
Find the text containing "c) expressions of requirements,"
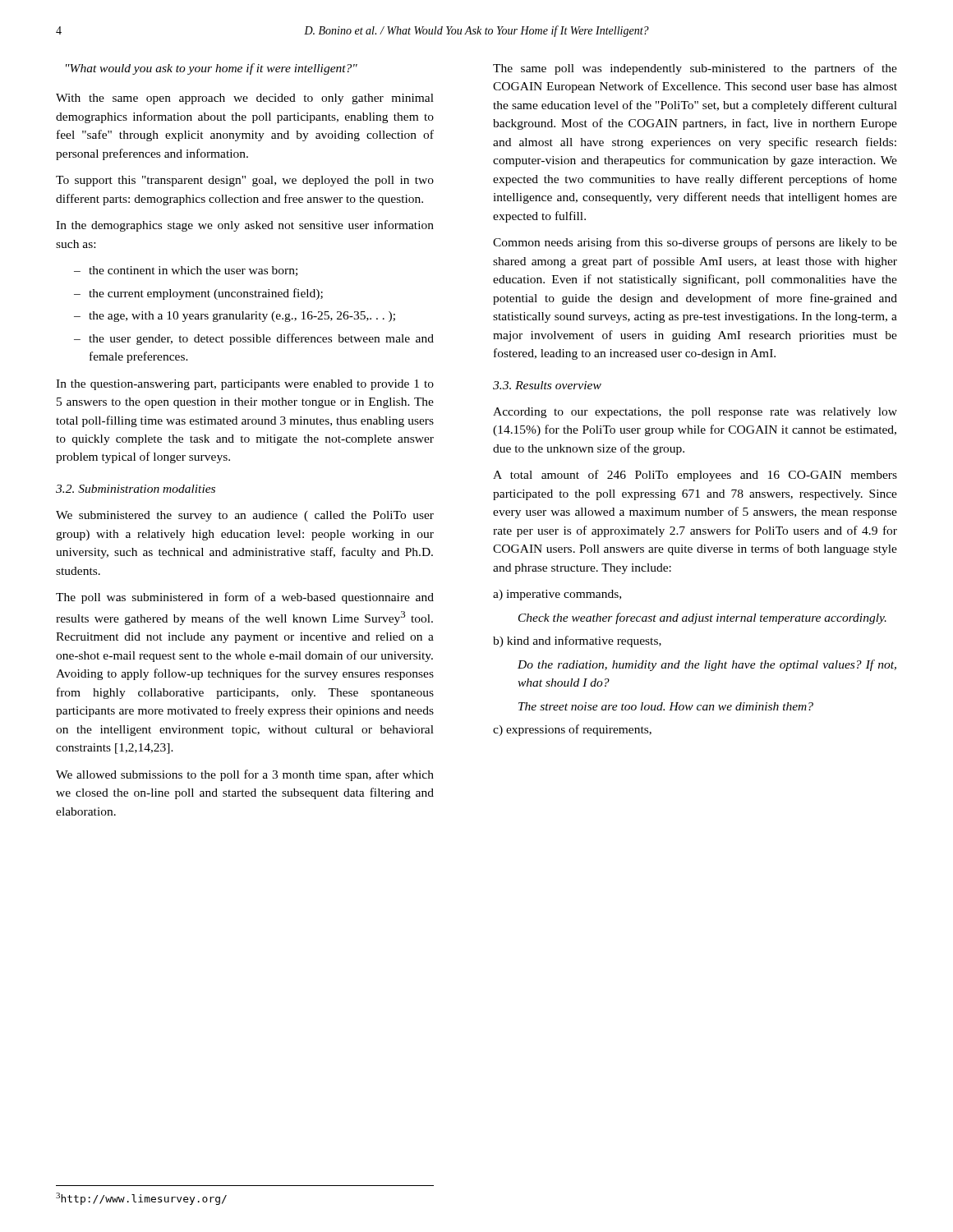[x=572, y=730]
